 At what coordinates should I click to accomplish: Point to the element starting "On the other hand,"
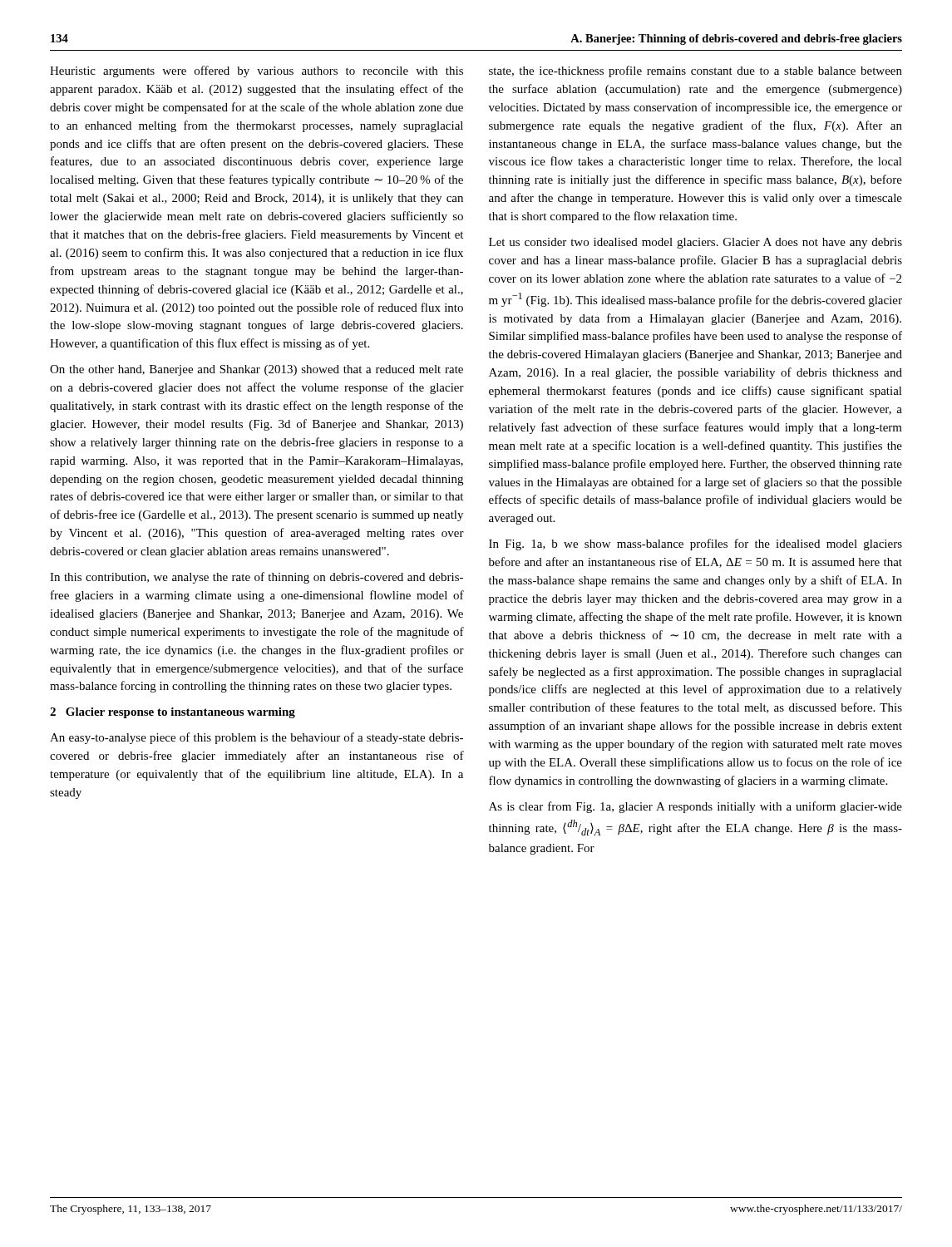pos(257,461)
